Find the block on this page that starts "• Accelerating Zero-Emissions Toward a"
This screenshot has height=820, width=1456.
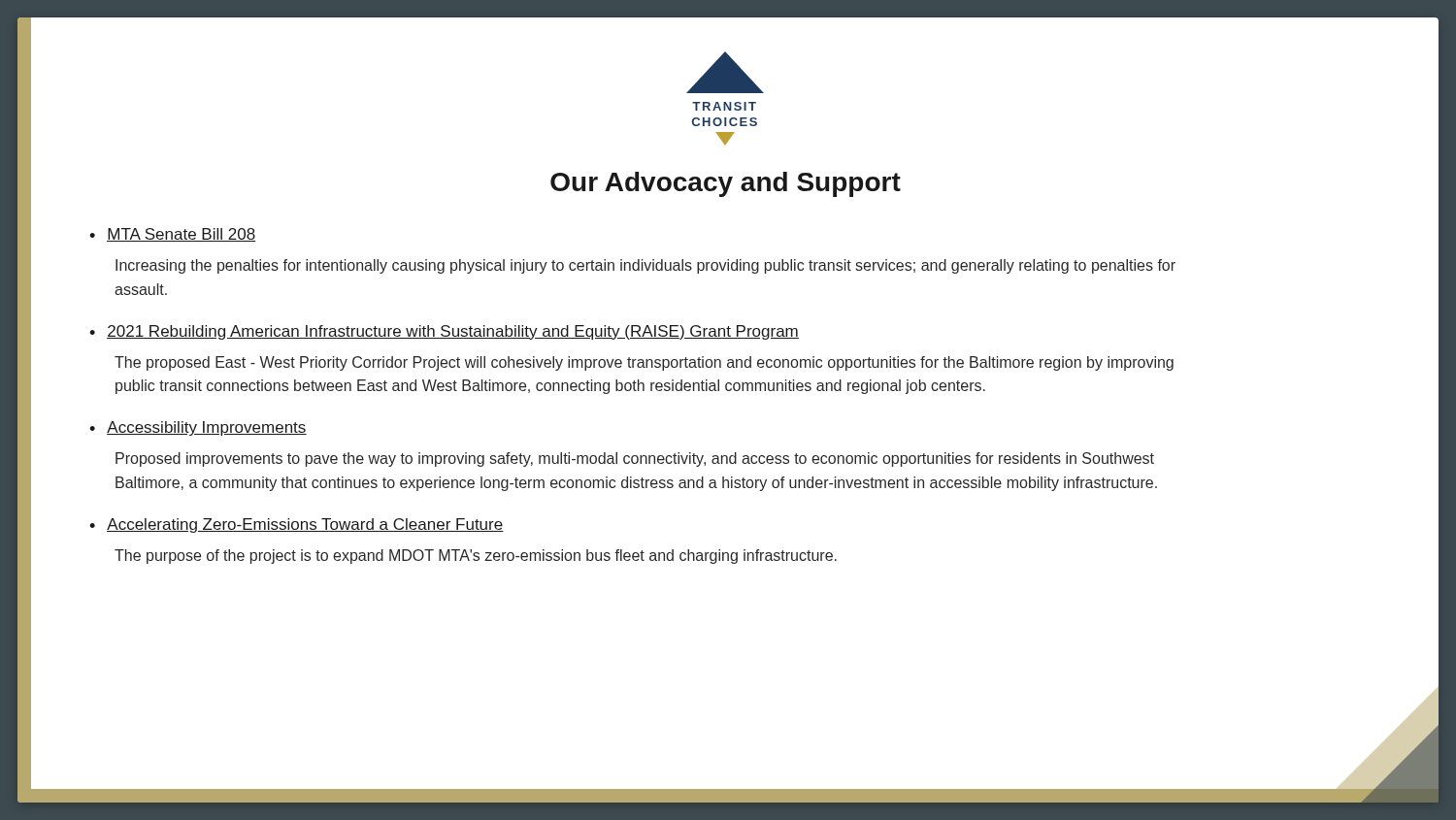click(725, 542)
